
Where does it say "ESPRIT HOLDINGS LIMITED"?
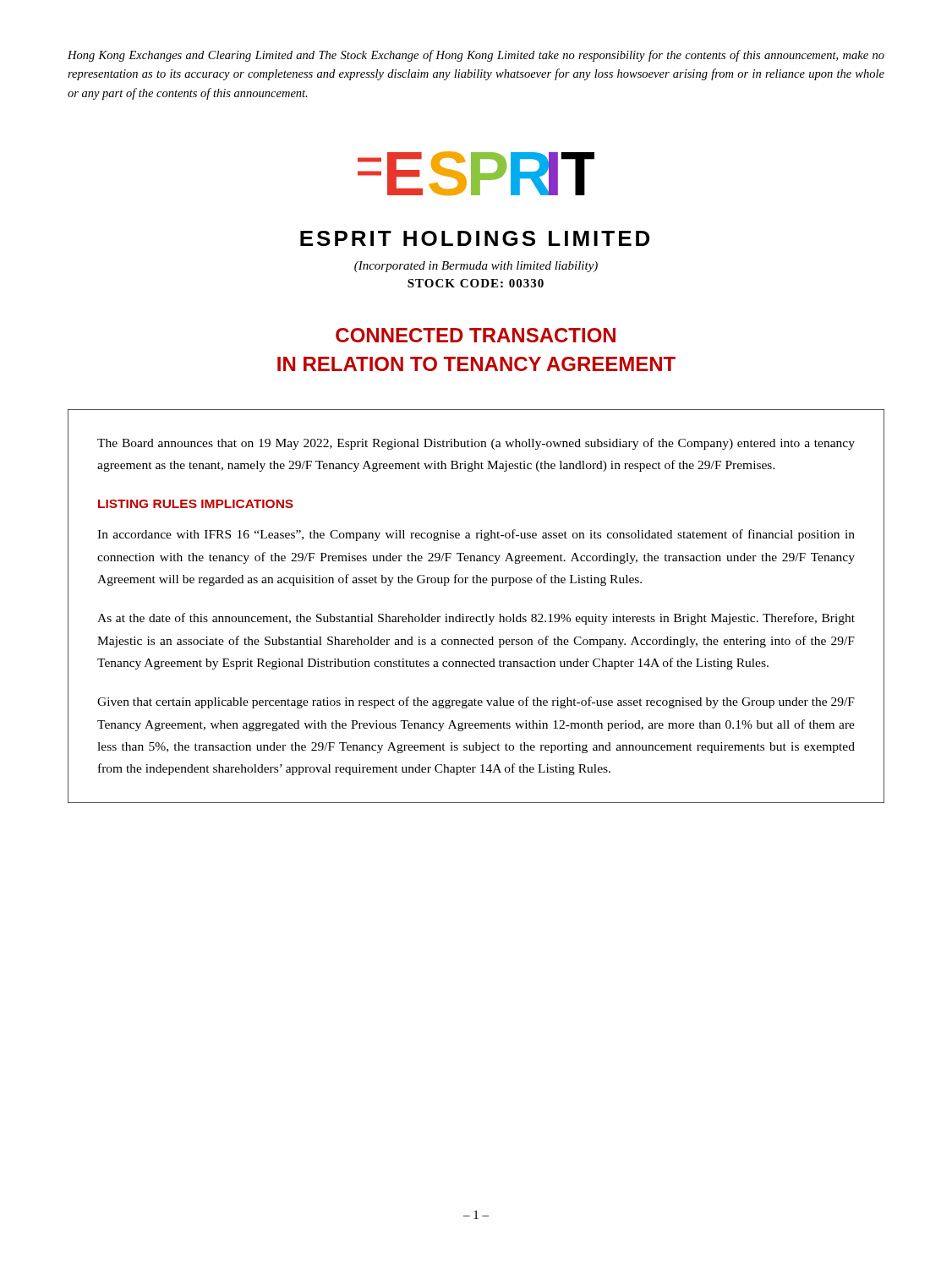pyautogui.click(x=476, y=239)
